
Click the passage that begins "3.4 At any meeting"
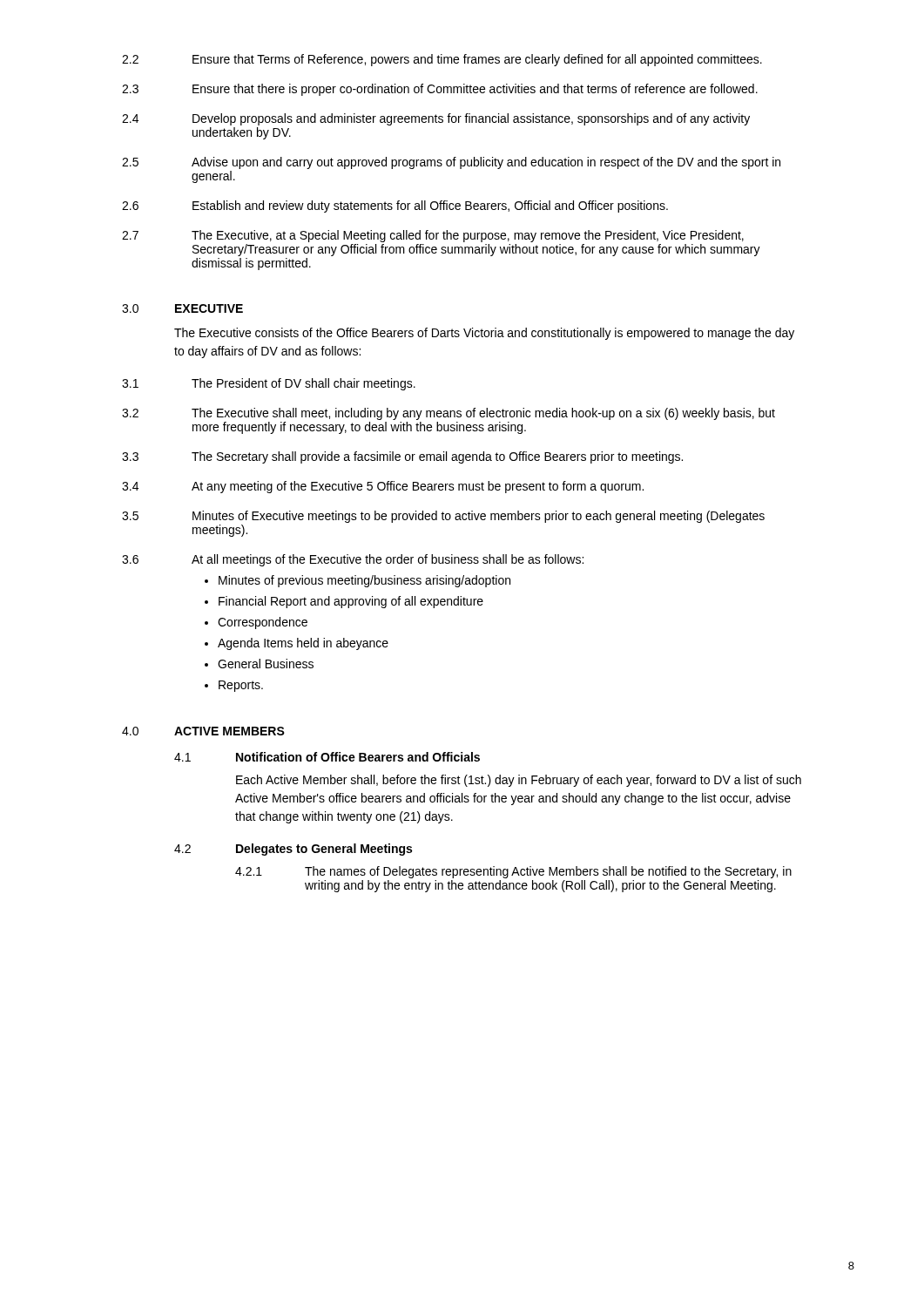[462, 486]
